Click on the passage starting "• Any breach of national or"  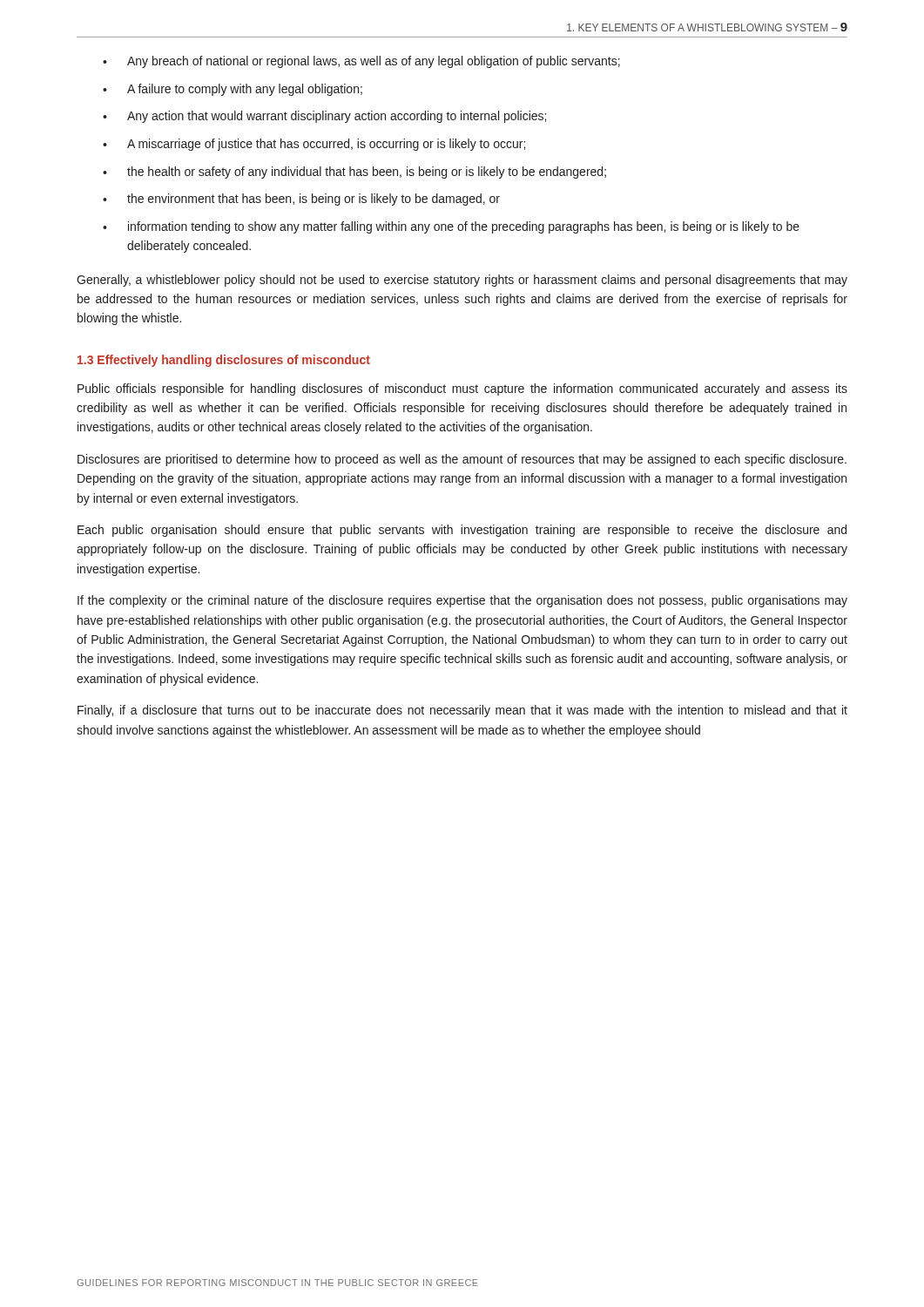(x=475, y=62)
